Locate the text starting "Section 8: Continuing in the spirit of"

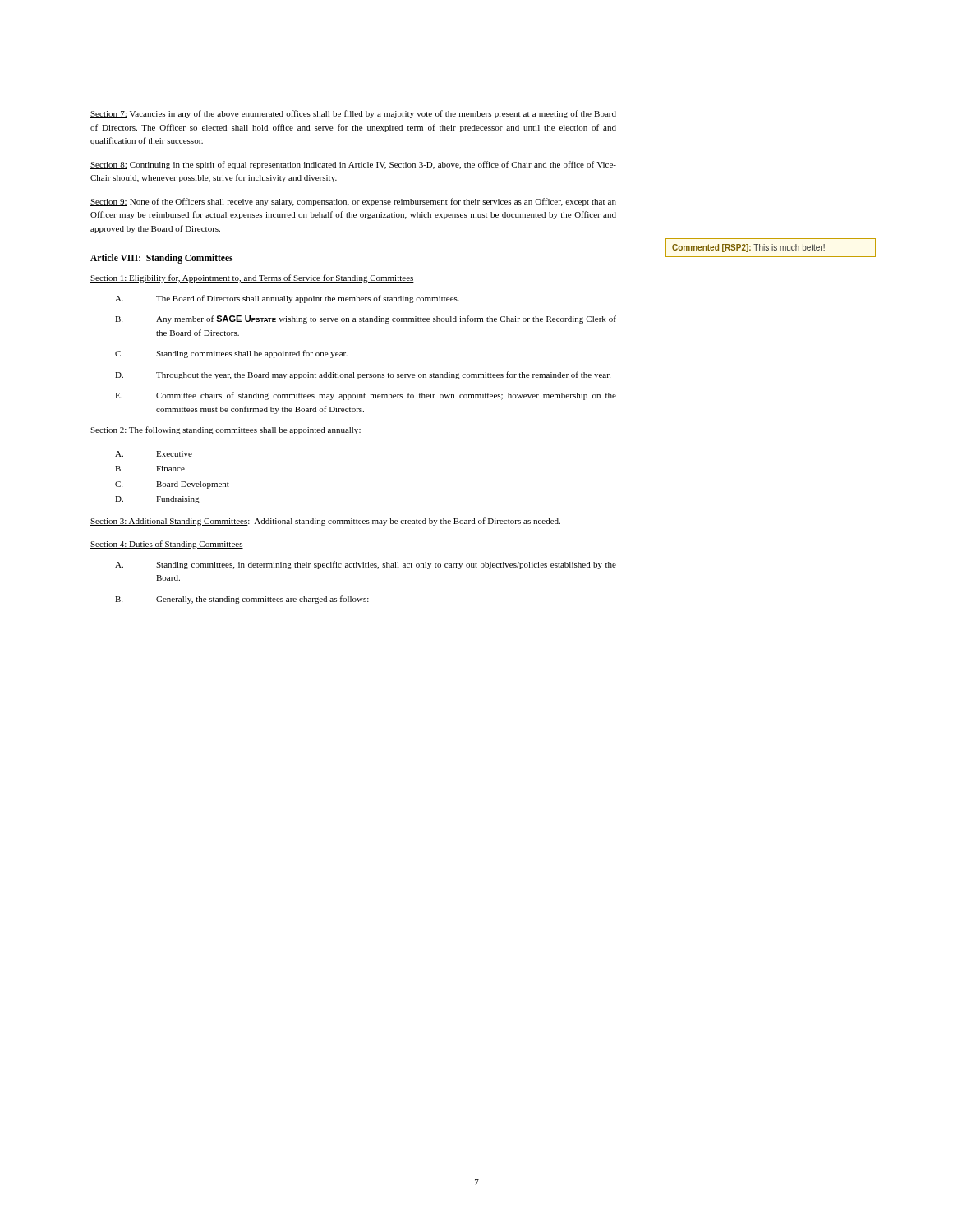coord(353,171)
